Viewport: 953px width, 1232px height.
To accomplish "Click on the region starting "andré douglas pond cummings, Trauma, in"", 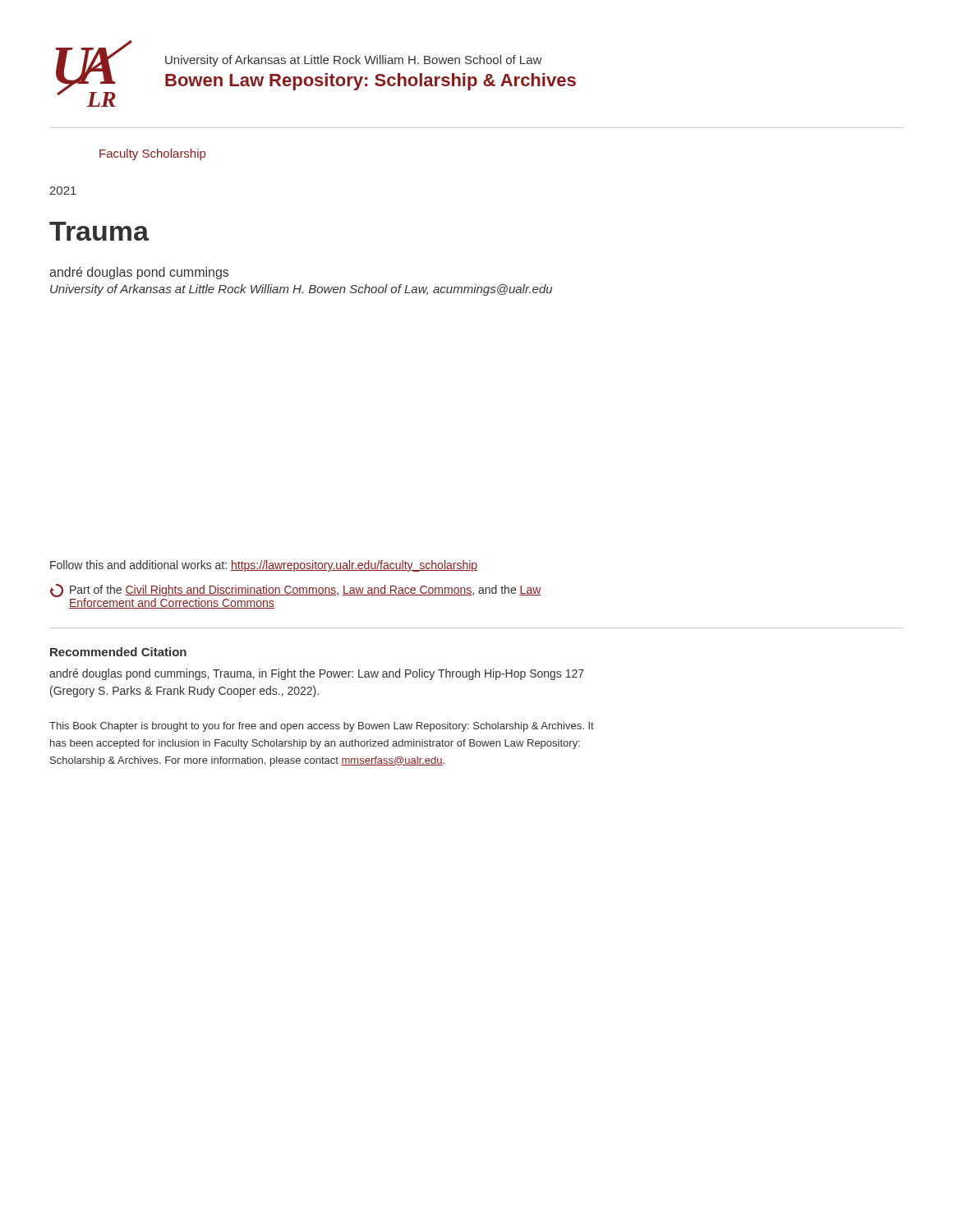I will pos(317,682).
